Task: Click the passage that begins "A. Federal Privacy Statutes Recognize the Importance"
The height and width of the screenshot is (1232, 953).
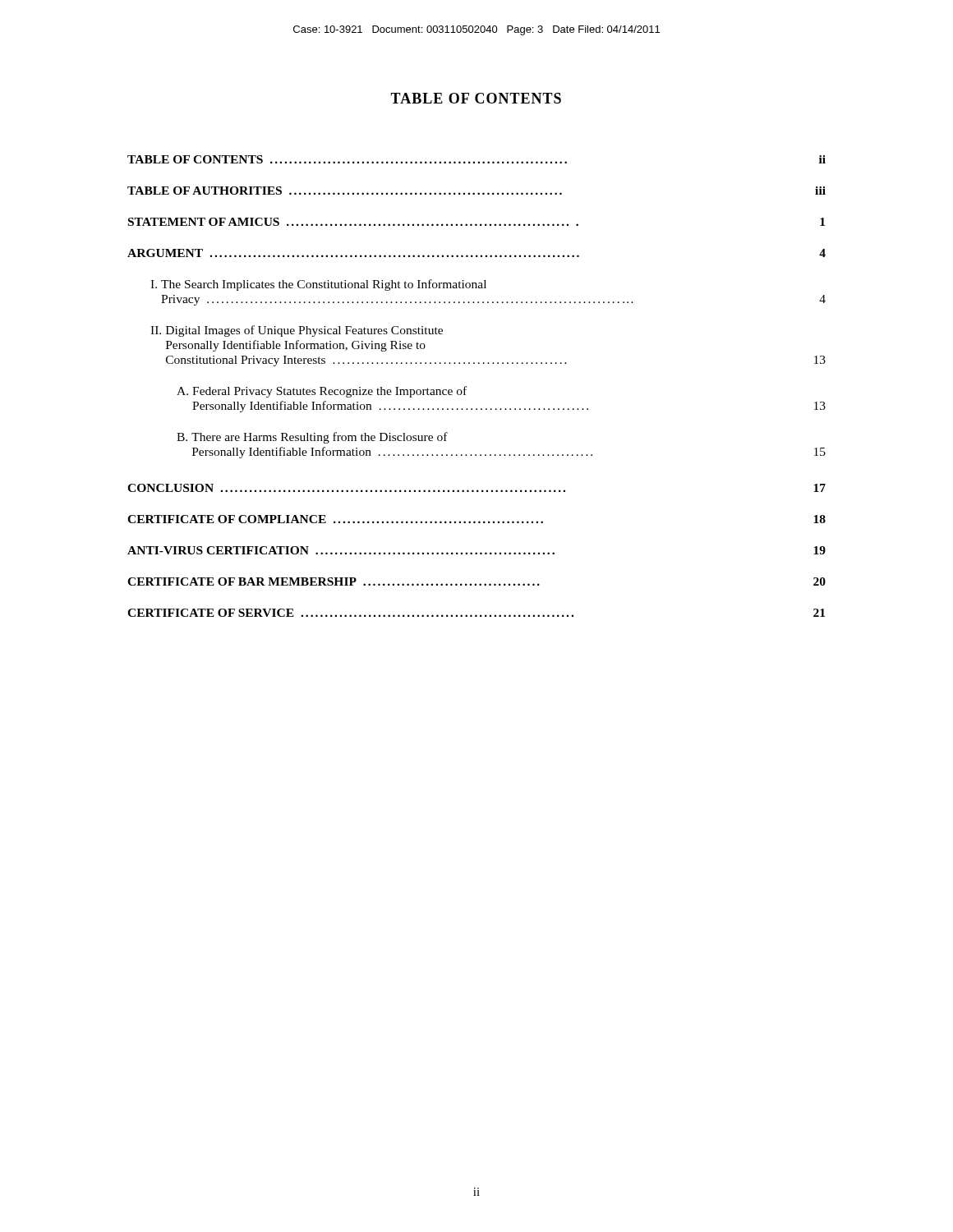Action: coord(501,398)
